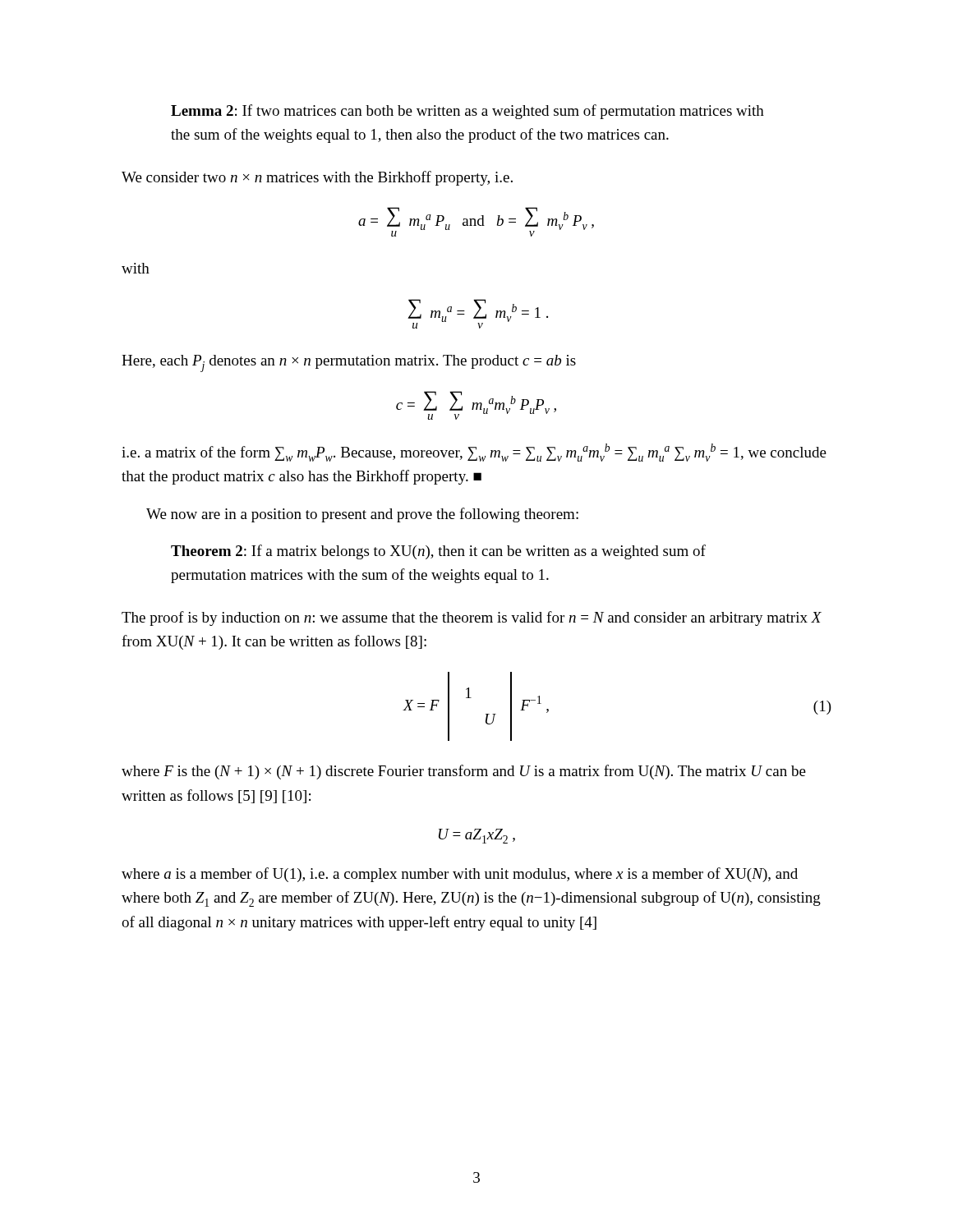This screenshot has height=1232, width=953.
Task: Navigate to the element starting "a = ∑ u mua"
Action: 476,223
